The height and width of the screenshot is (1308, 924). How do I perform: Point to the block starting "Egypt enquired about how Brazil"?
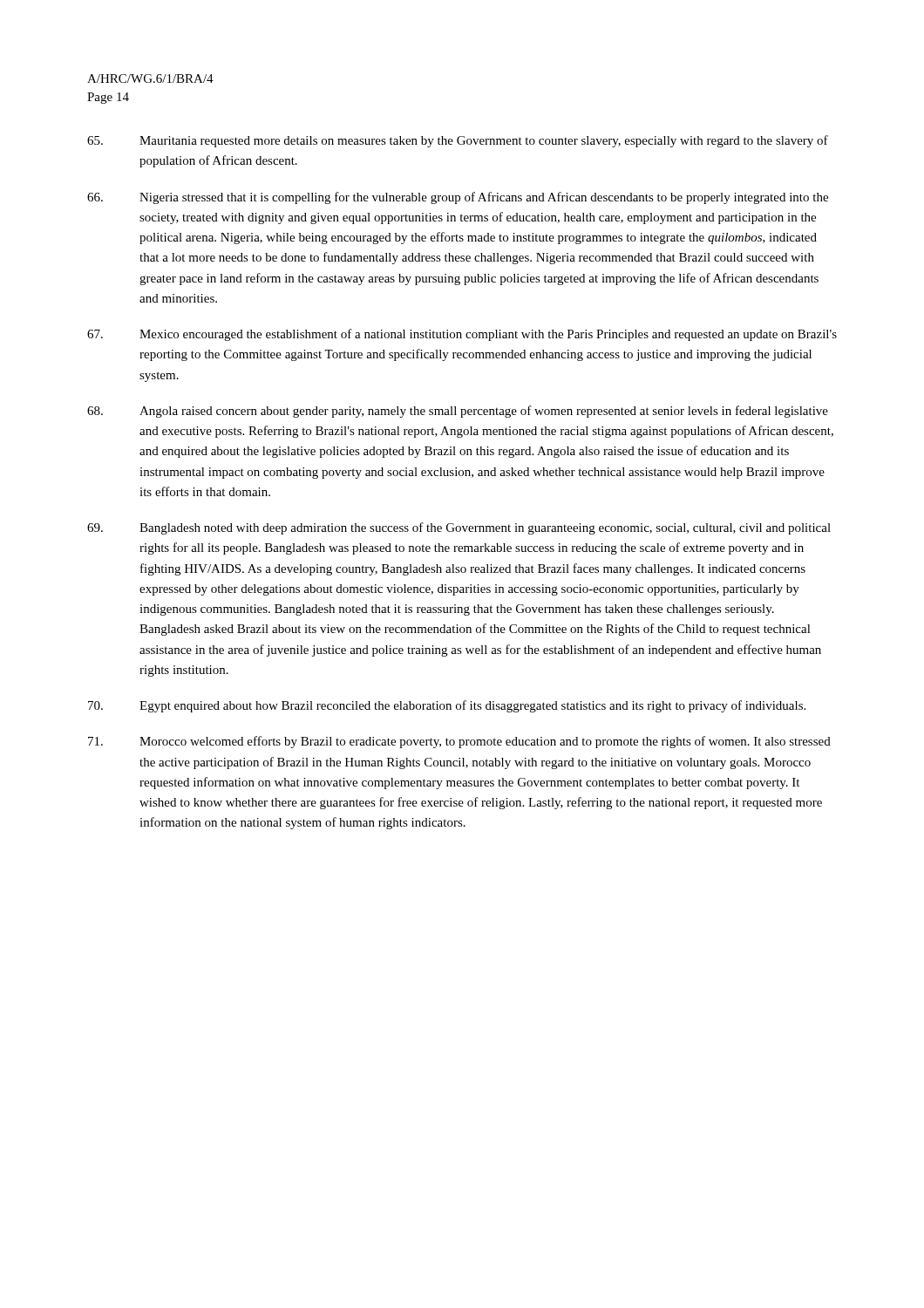click(462, 706)
